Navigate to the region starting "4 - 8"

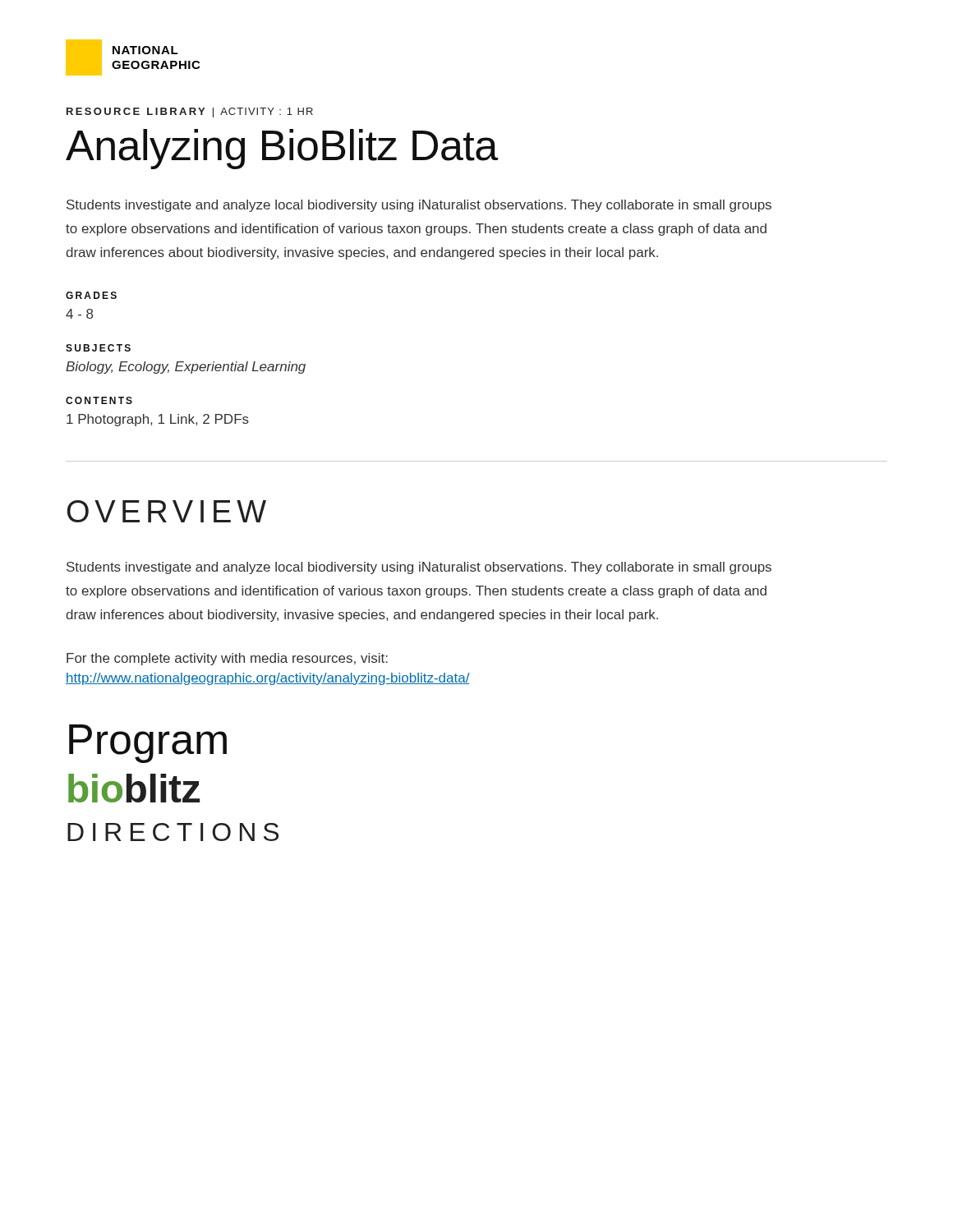click(x=80, y=314)
